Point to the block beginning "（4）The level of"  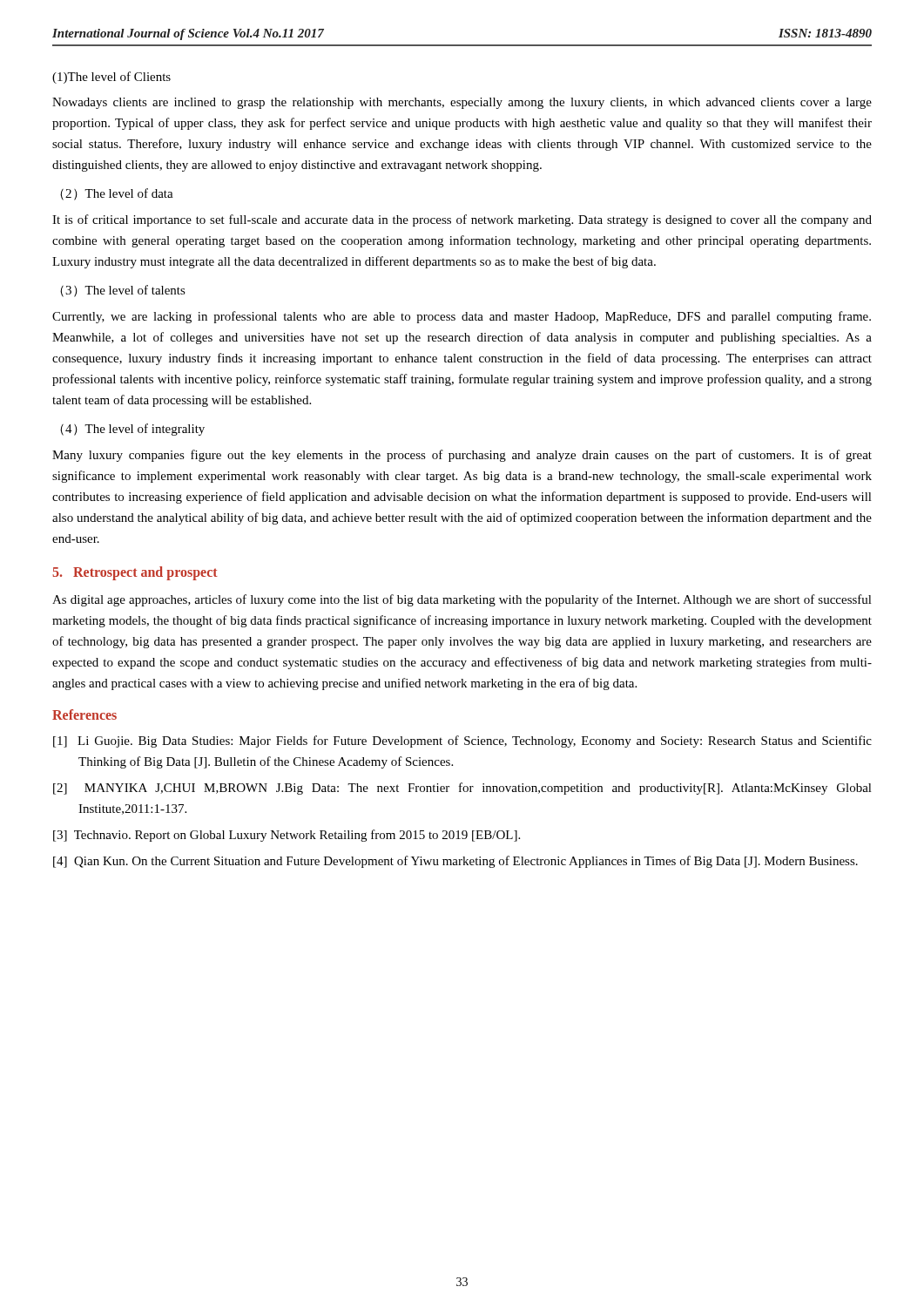point(129,429)
